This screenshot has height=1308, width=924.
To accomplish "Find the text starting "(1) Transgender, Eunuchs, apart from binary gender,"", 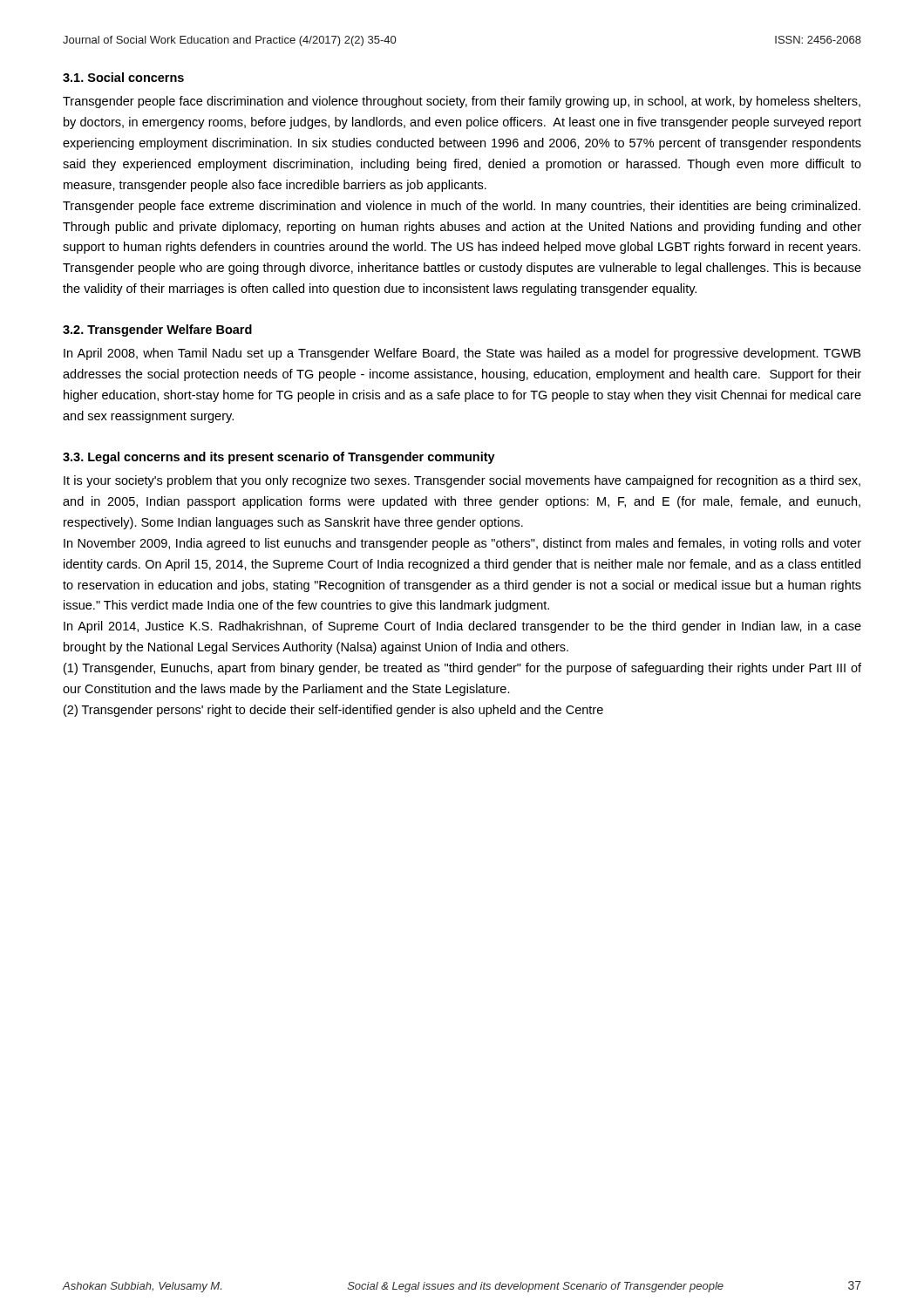I will [462, 679].
